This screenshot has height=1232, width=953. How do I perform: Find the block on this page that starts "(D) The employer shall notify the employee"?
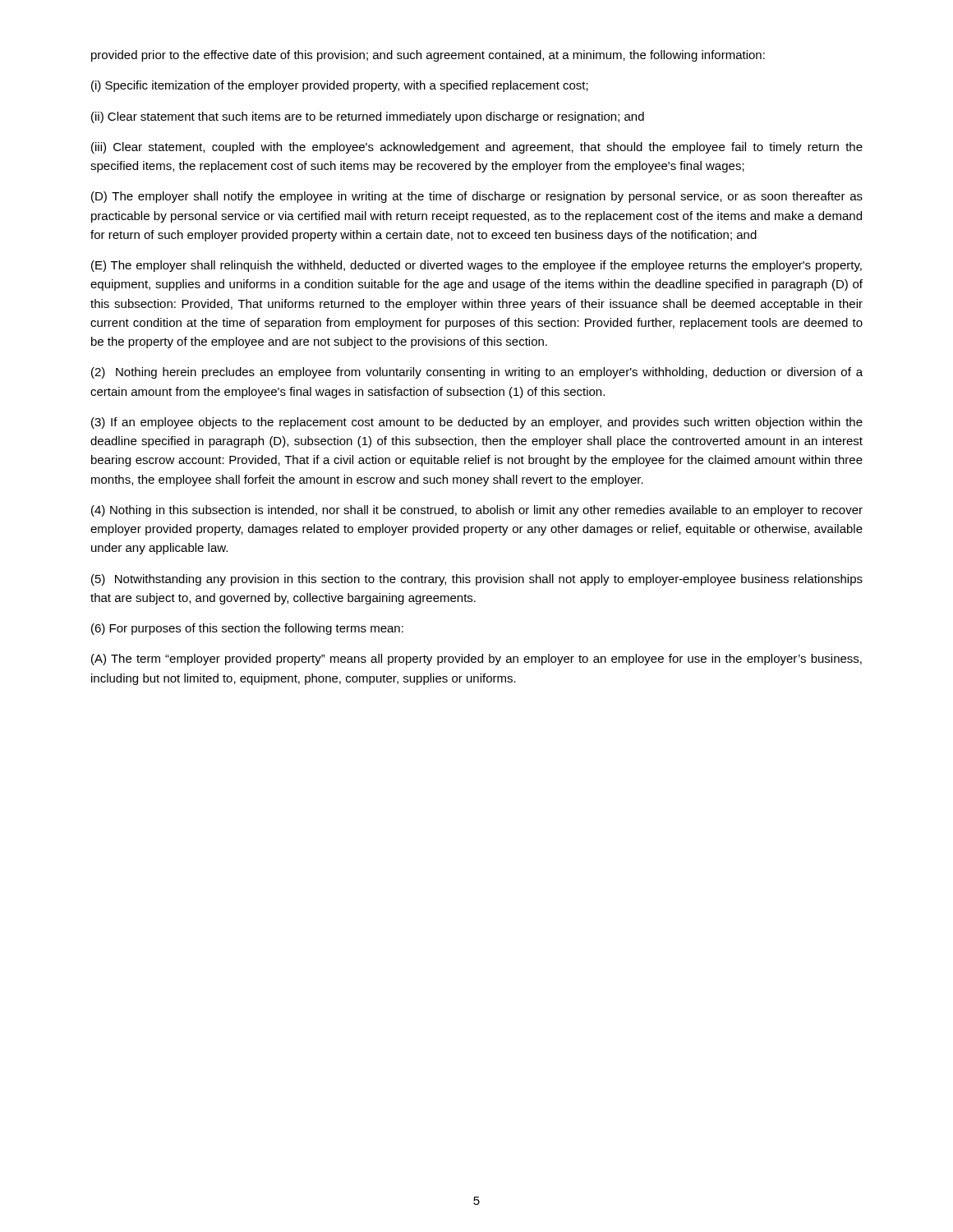[476, 215]
